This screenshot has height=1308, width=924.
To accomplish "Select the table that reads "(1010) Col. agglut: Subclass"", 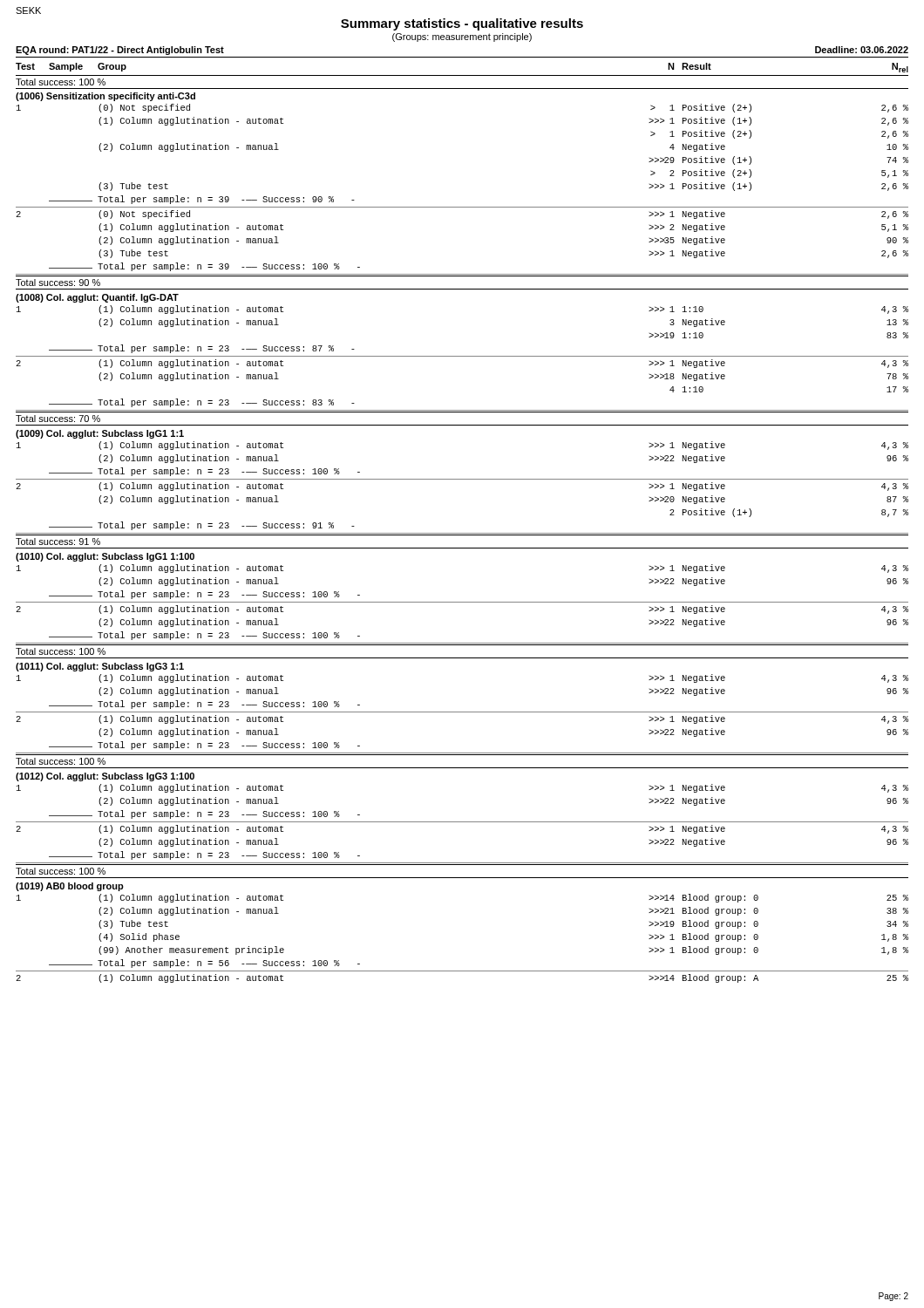I will coord(462,597).
